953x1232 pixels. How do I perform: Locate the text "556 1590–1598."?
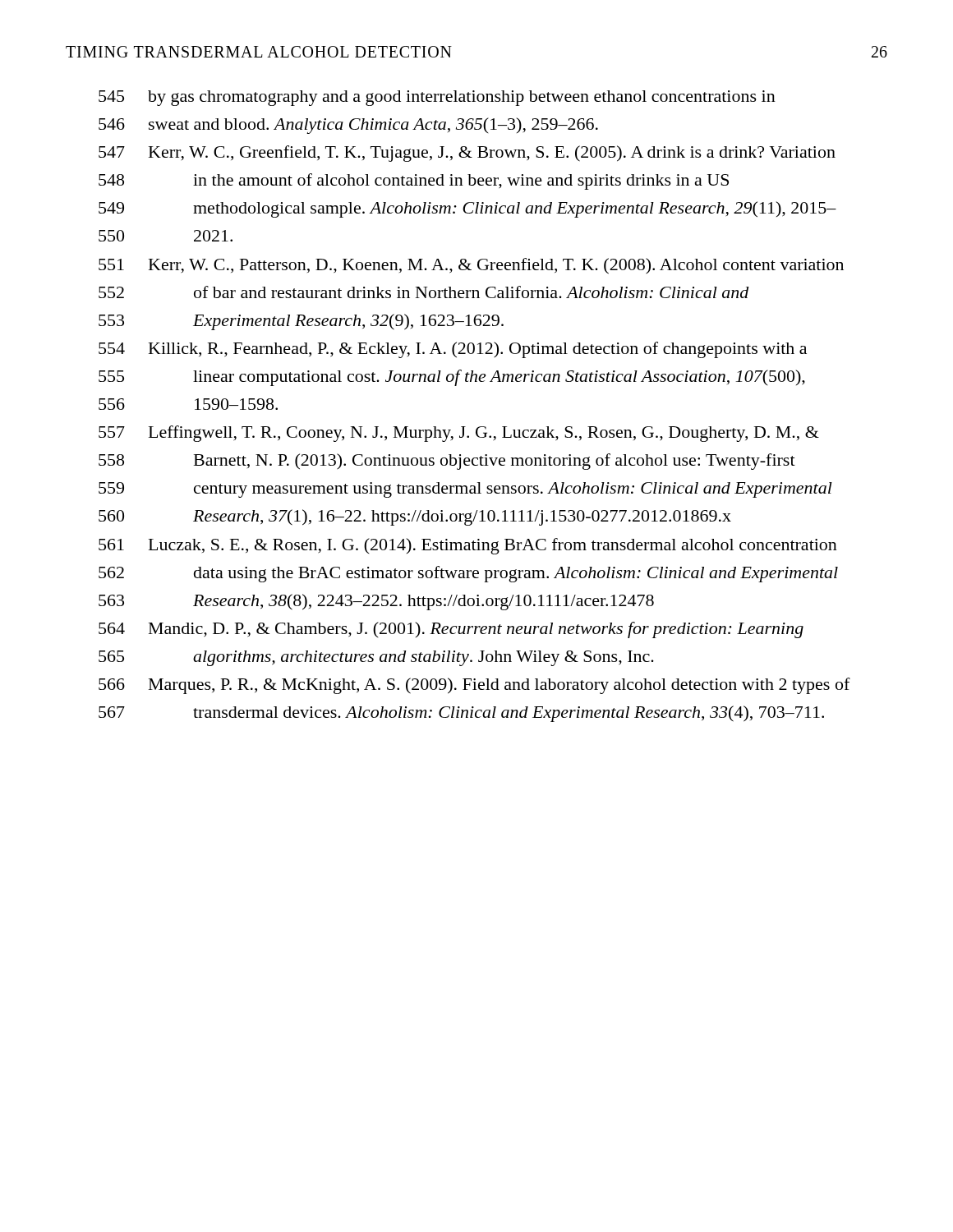pyautogui.click(x=111, y=404)
